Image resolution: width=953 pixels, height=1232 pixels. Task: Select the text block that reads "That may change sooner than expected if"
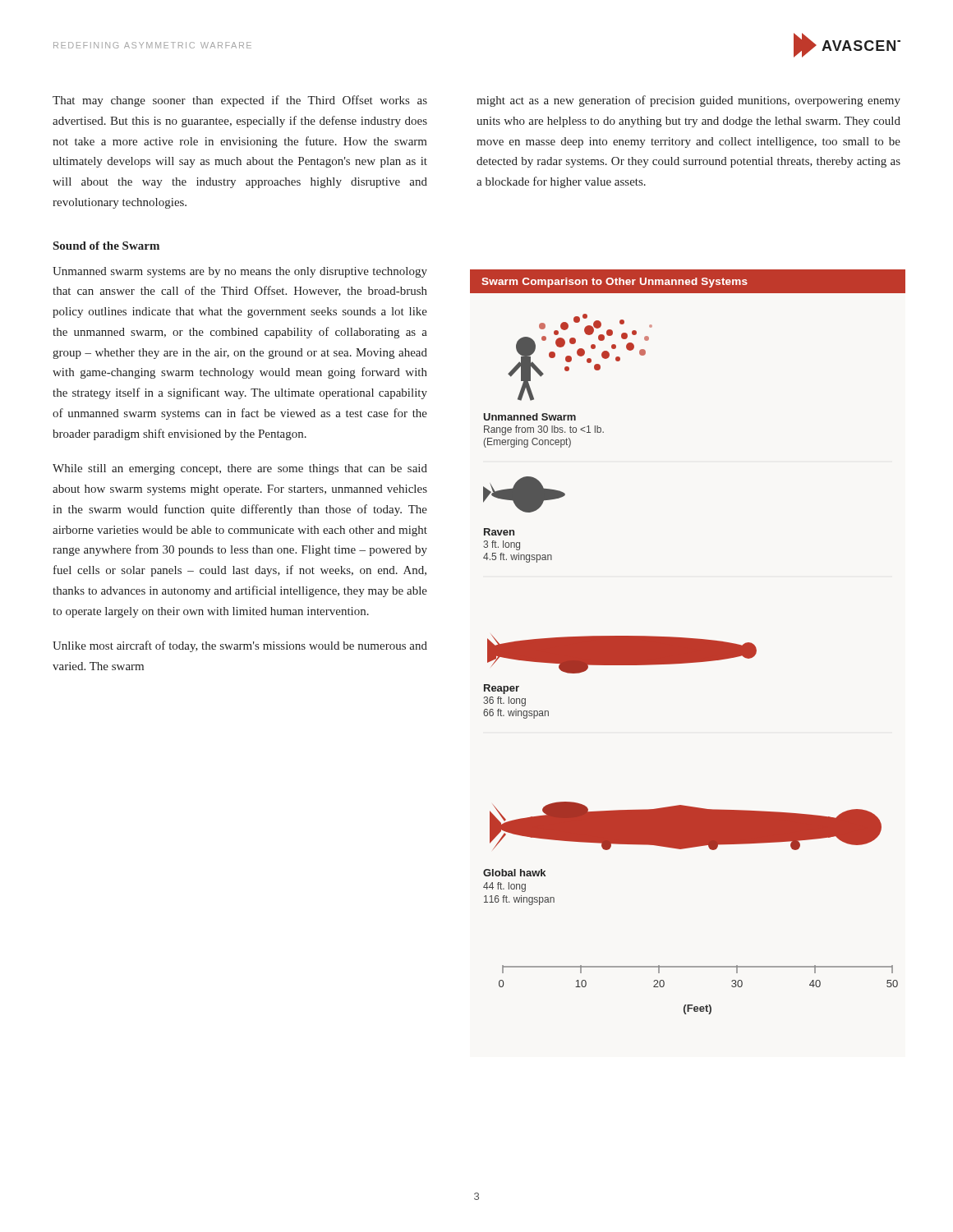(x=240, y=151)
